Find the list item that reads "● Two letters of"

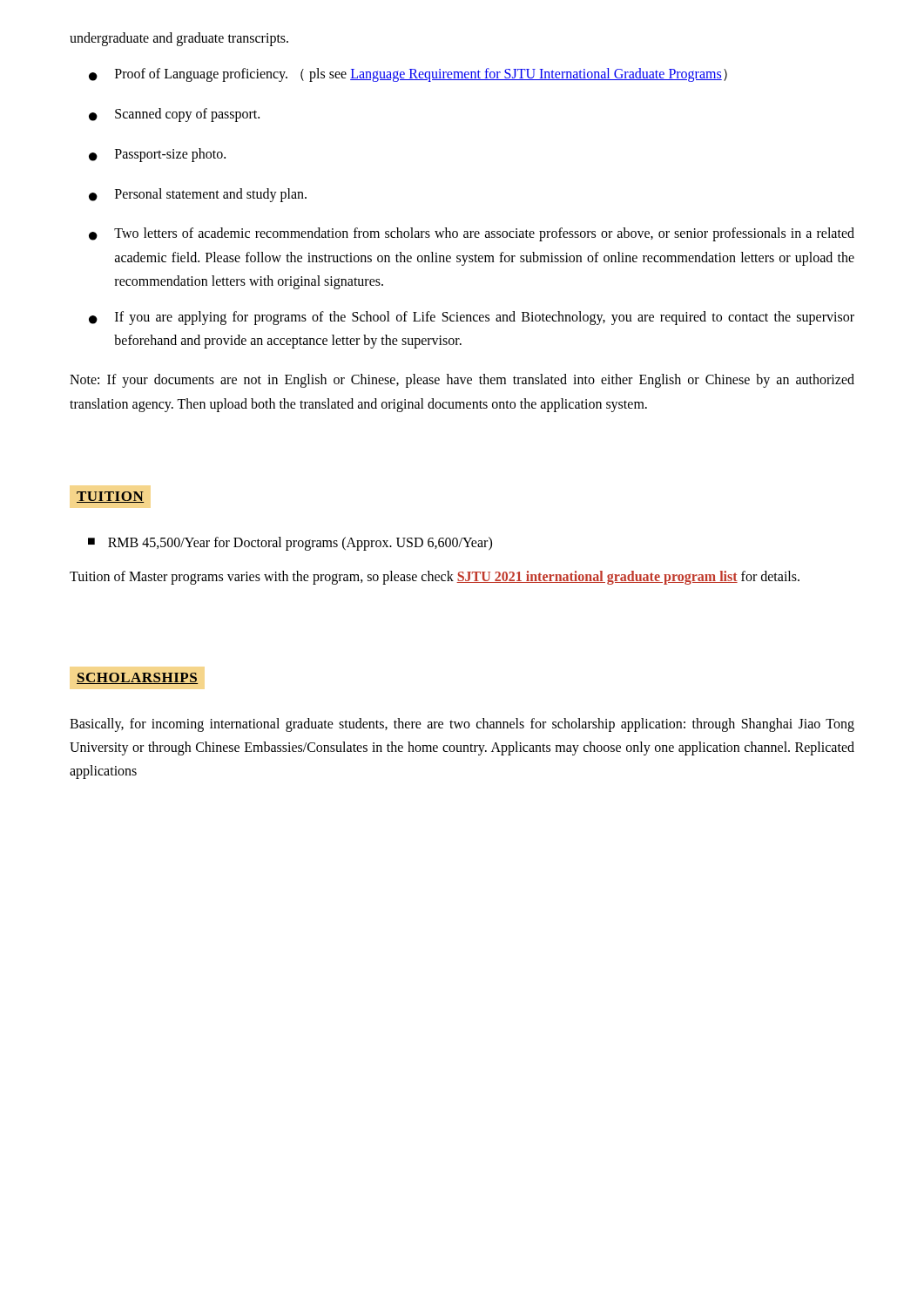point(471,257)
